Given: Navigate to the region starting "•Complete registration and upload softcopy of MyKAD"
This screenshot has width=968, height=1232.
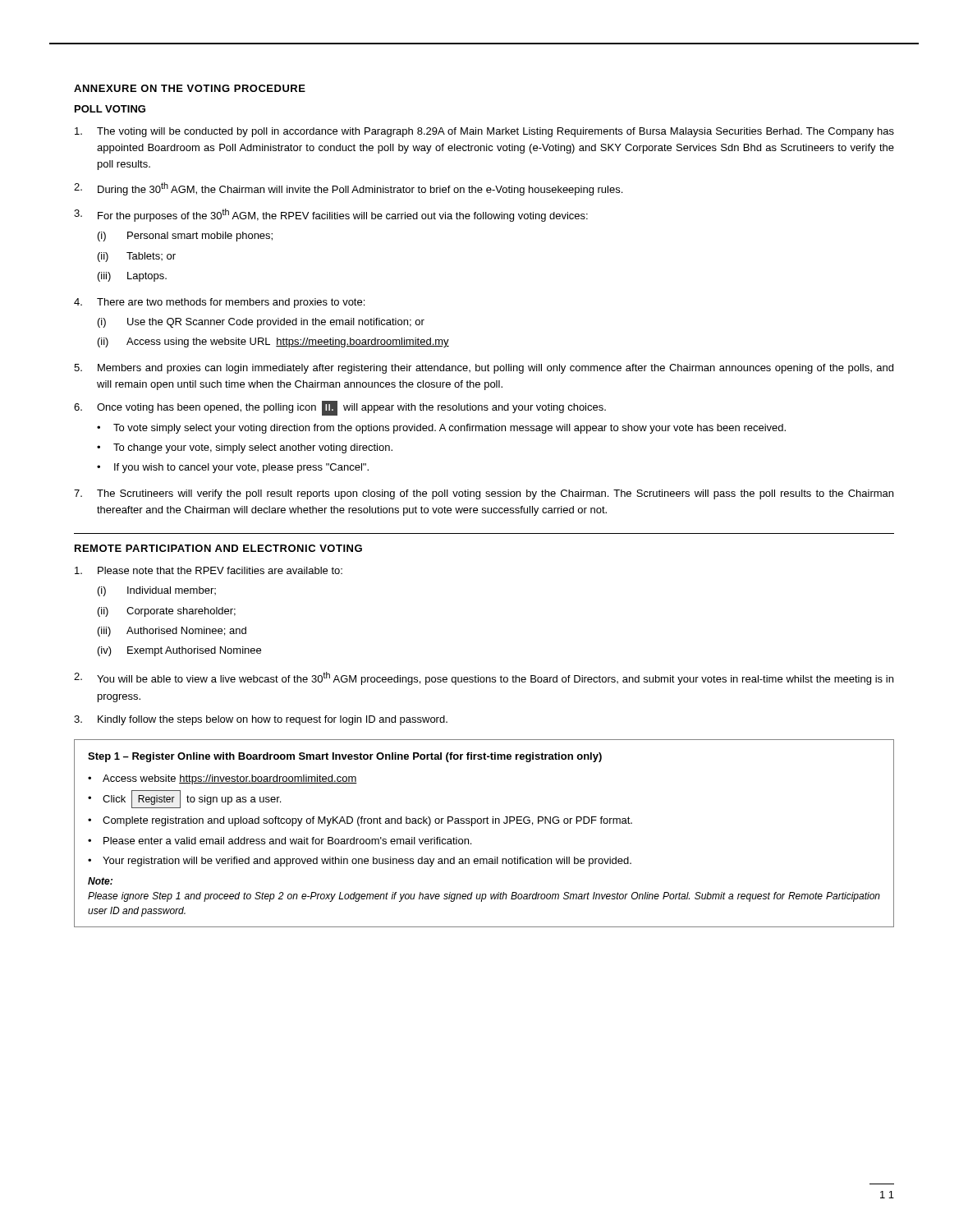Looking at the screenshot, I should [x=360, y=821].
